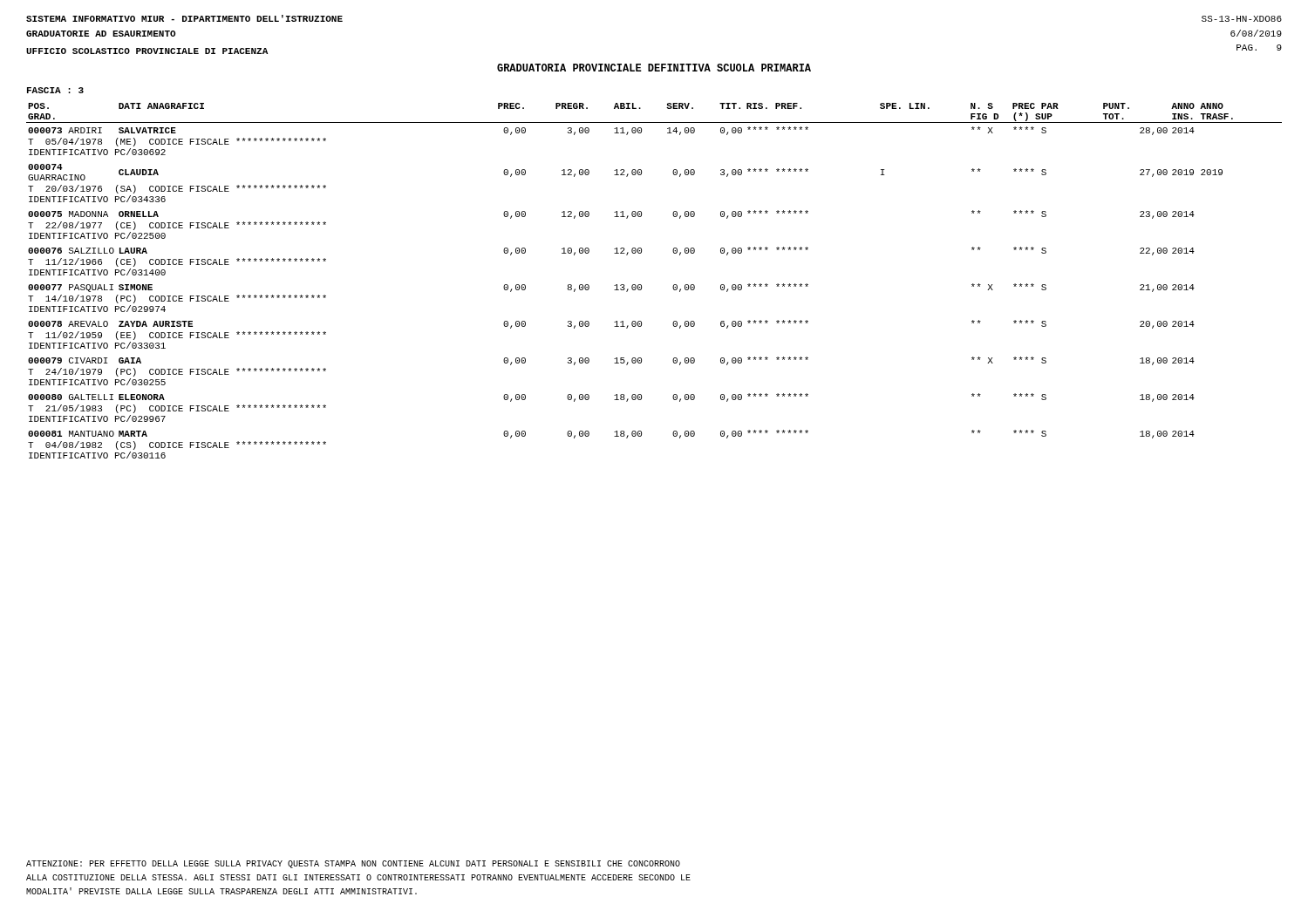Find the text block starting "ATTENZIONE: PER EFFETTO DELLA LEGGE"
The width and height of the screenshot is (1308, 924).
[x=654, y=879]
